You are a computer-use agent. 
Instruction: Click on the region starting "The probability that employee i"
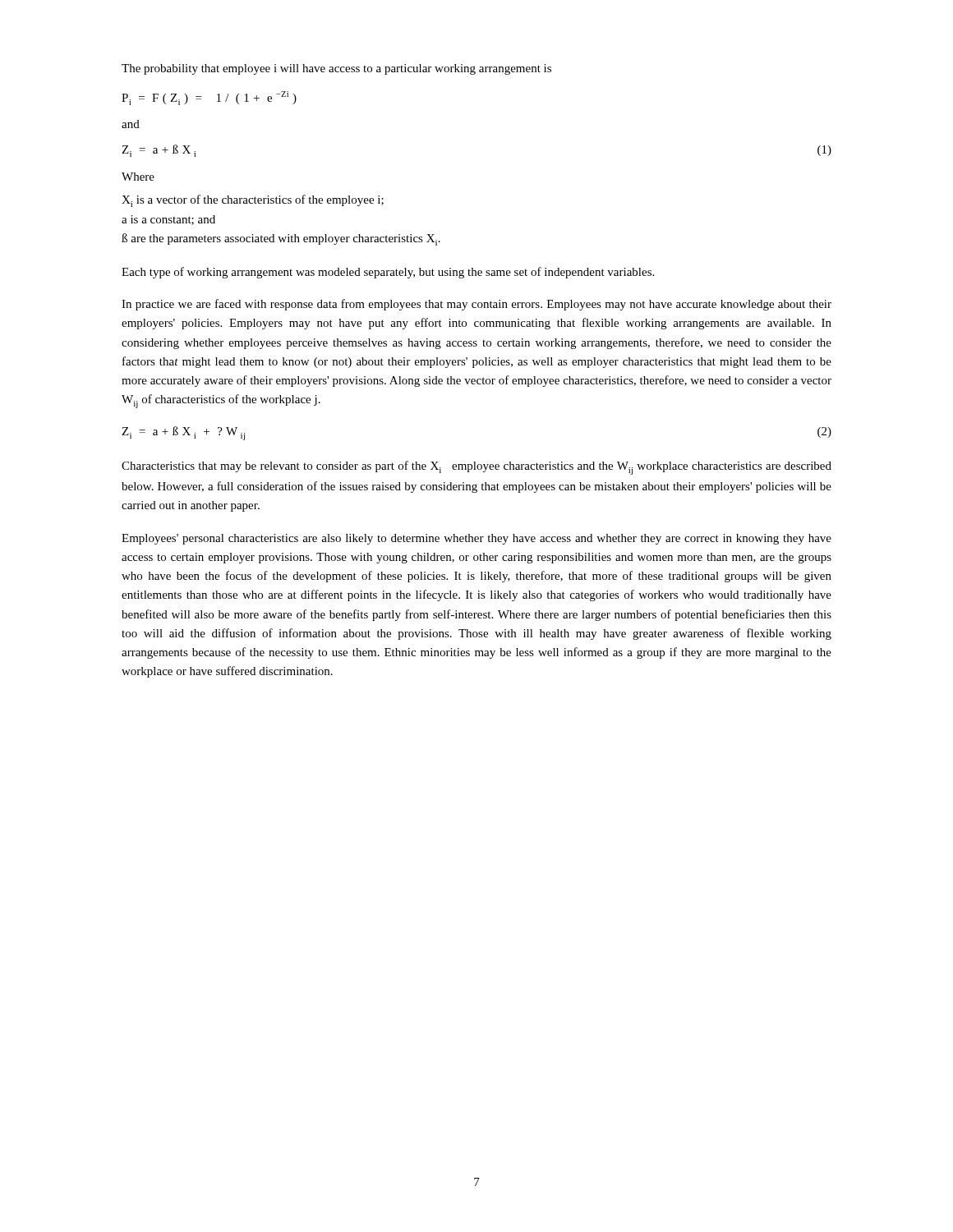tap(337, 68)
